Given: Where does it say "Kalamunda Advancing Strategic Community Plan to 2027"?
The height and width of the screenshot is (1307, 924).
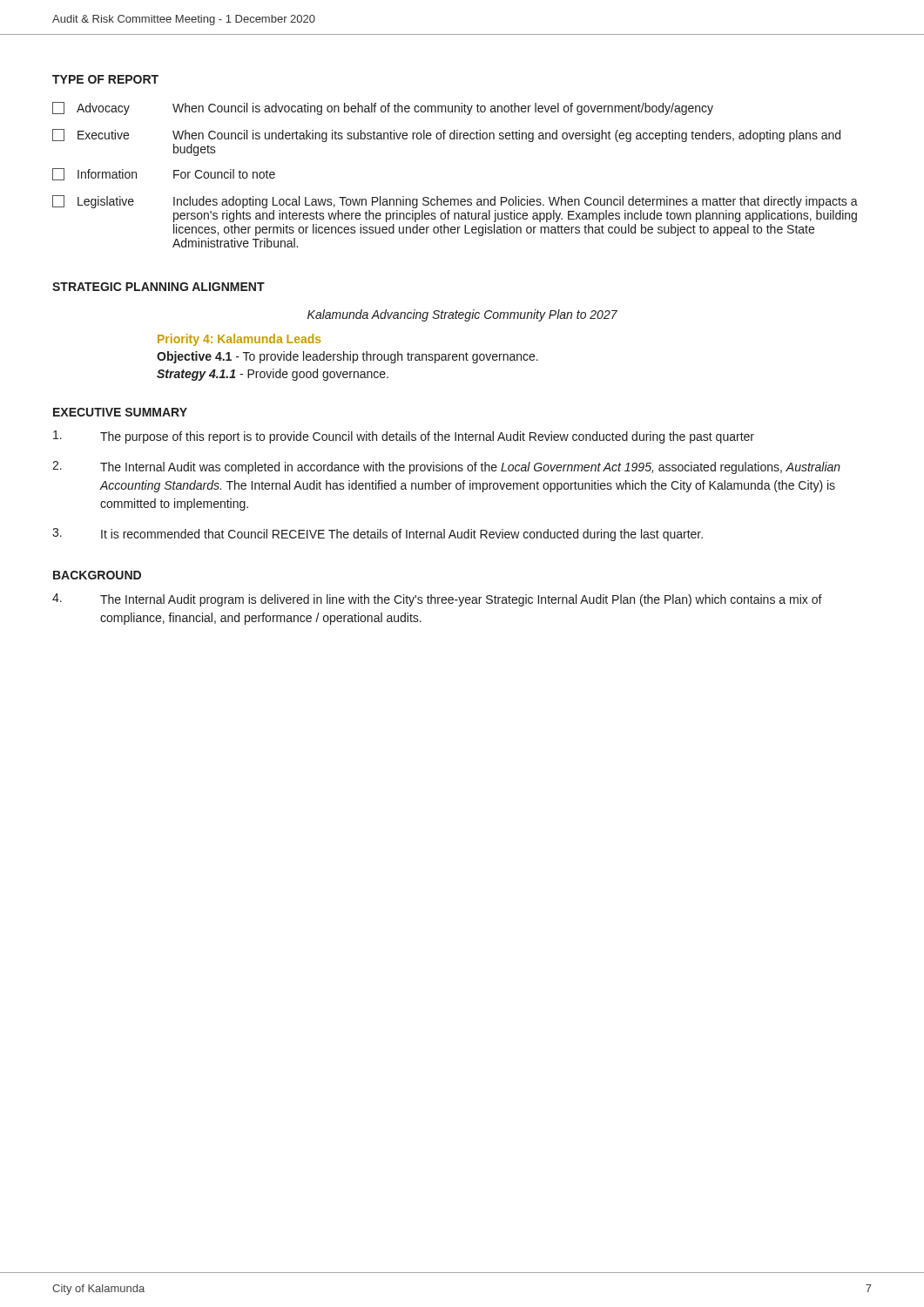Looking at the screenshot, I should coord(462,315).
